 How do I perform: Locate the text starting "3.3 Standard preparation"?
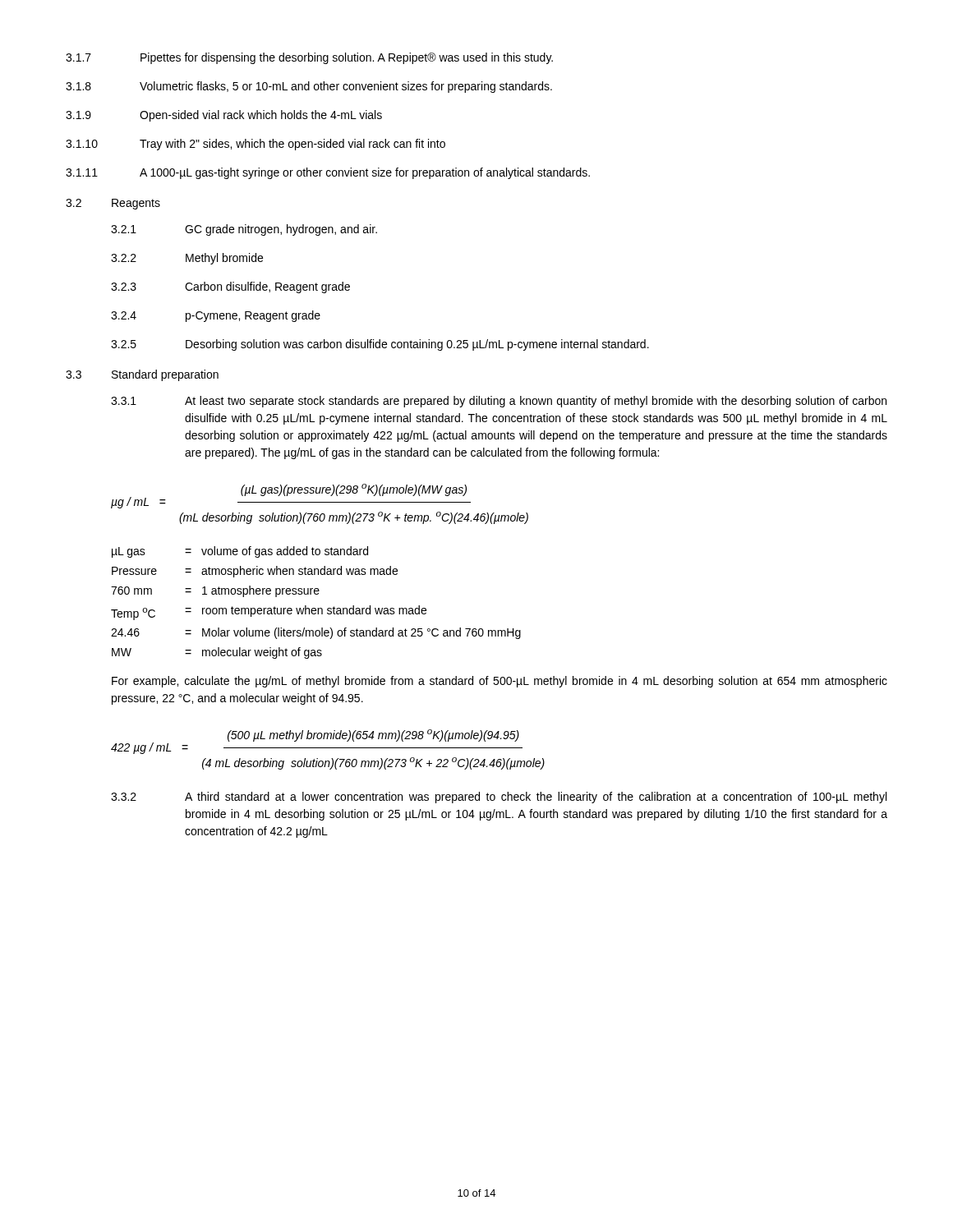pos(142,375)
